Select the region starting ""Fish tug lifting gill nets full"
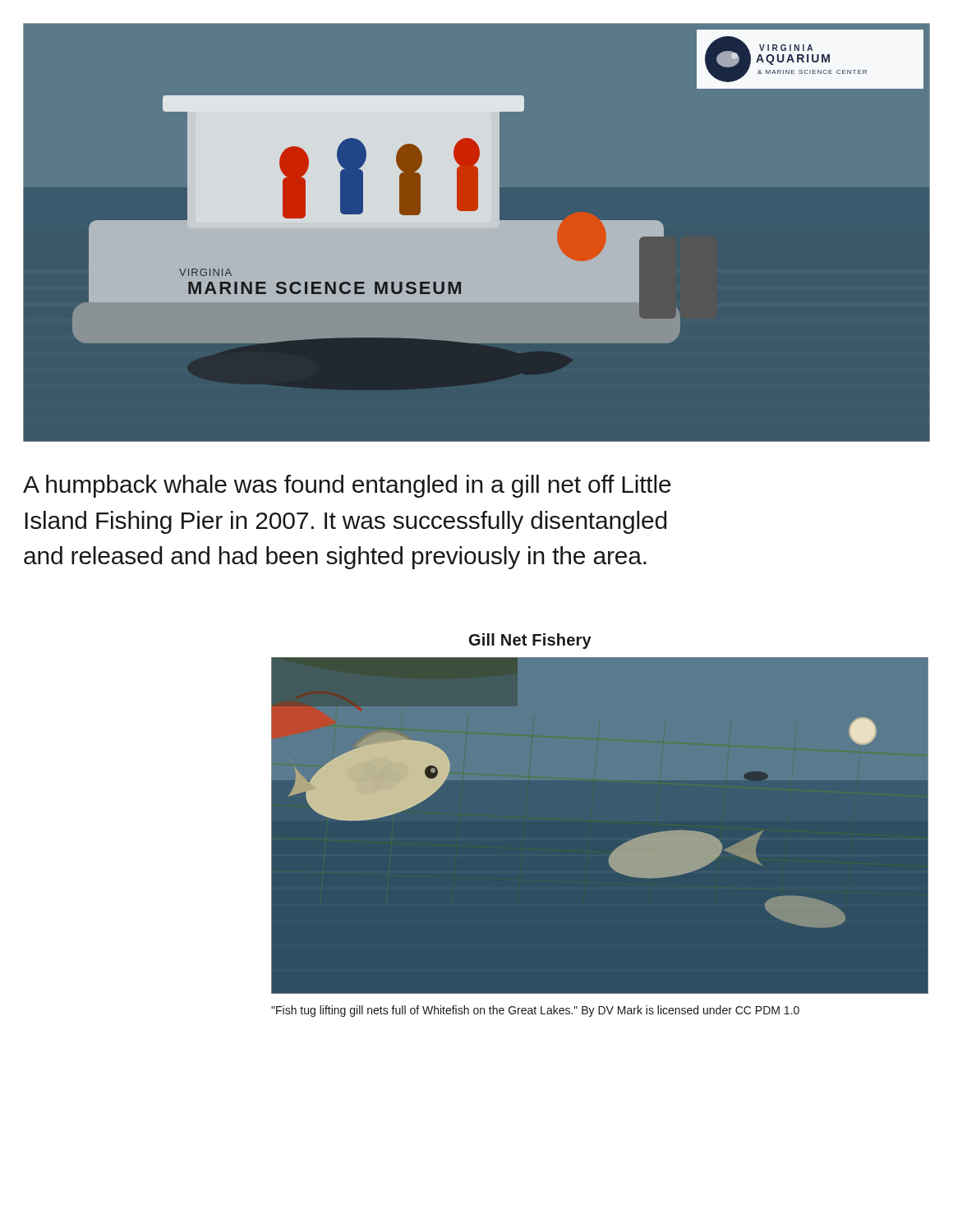 pos(535,1010)
